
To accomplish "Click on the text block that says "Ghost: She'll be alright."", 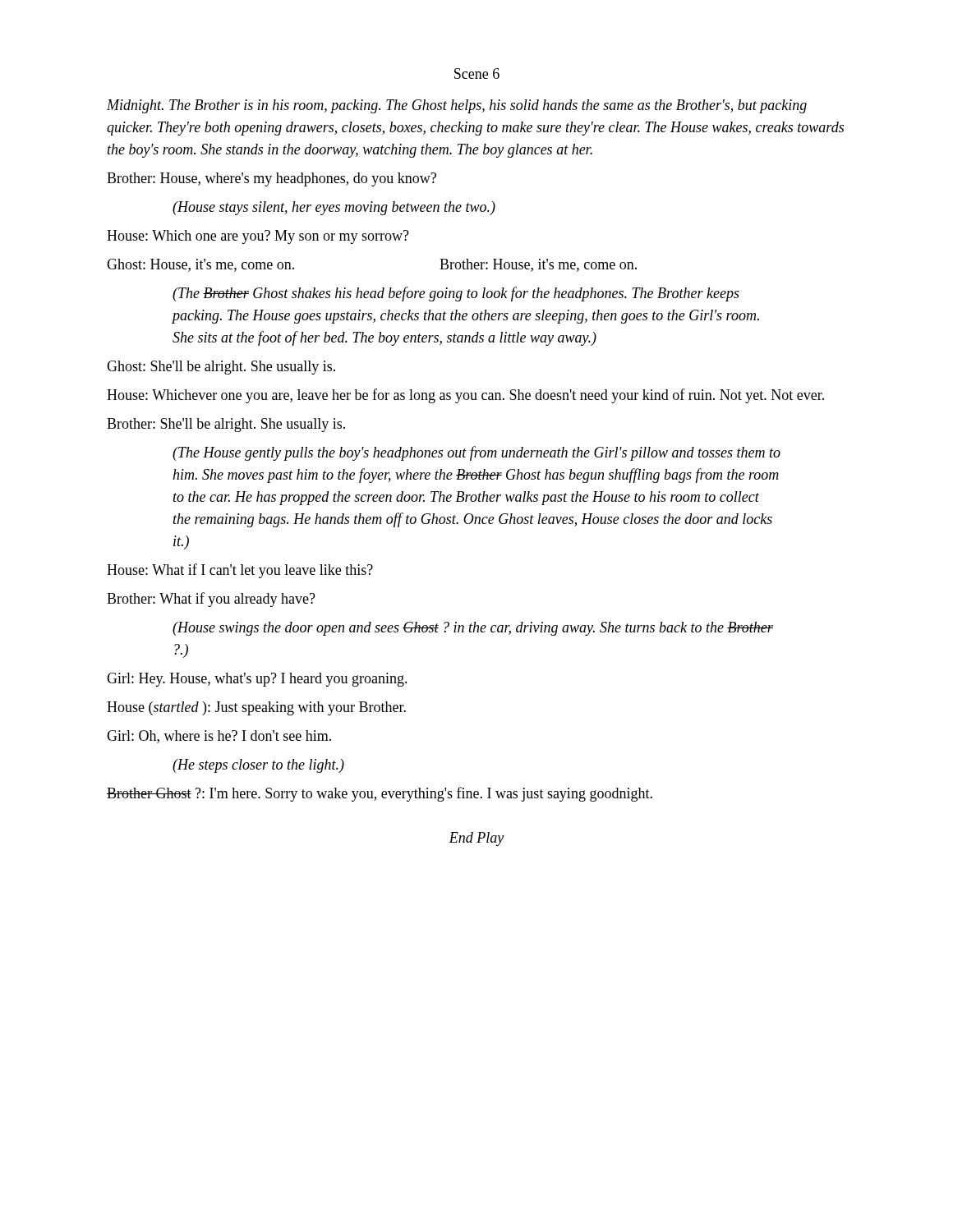I will 222,366.
